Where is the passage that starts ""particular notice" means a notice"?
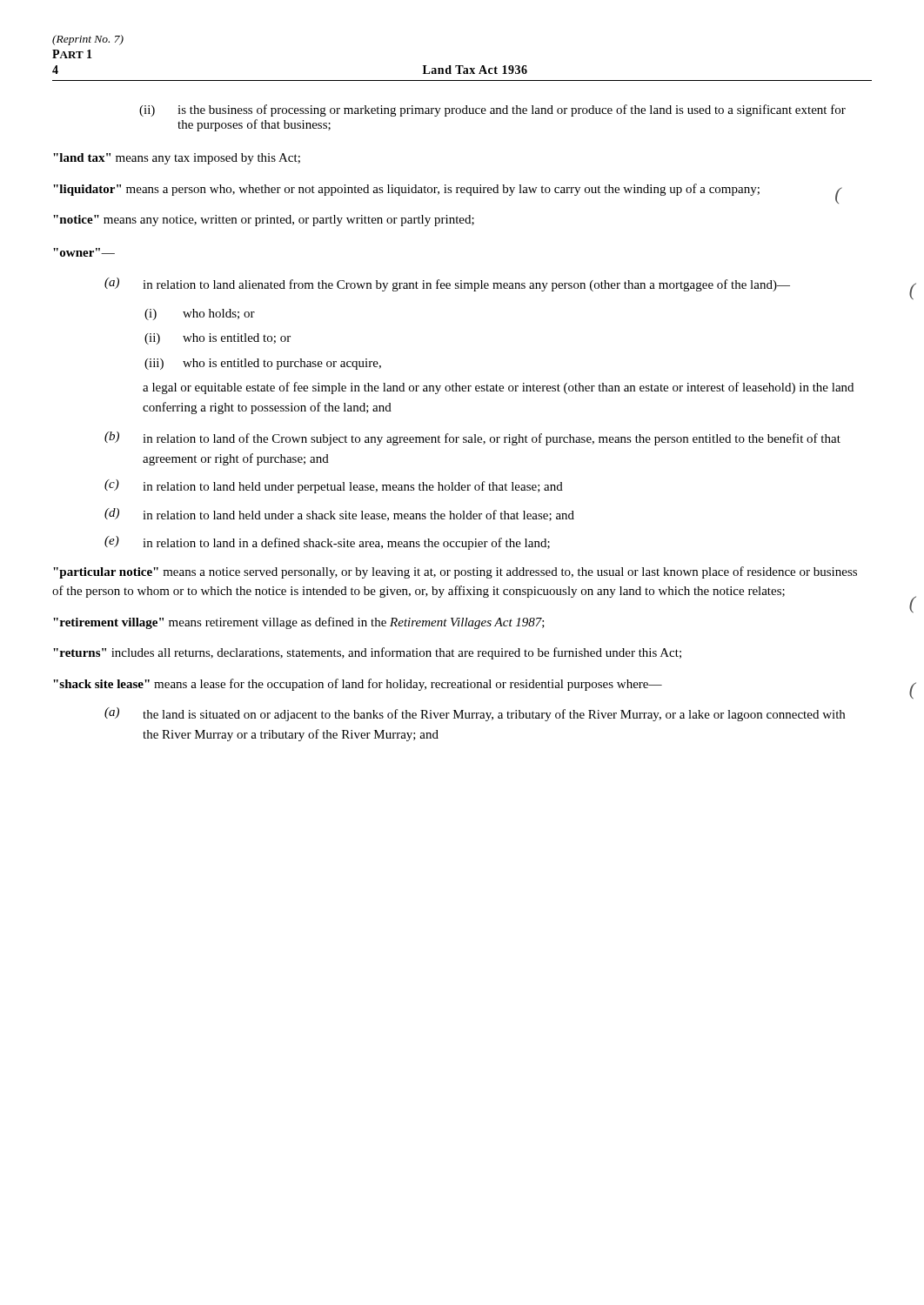924x1305 pixels. [x=458, y=581]
